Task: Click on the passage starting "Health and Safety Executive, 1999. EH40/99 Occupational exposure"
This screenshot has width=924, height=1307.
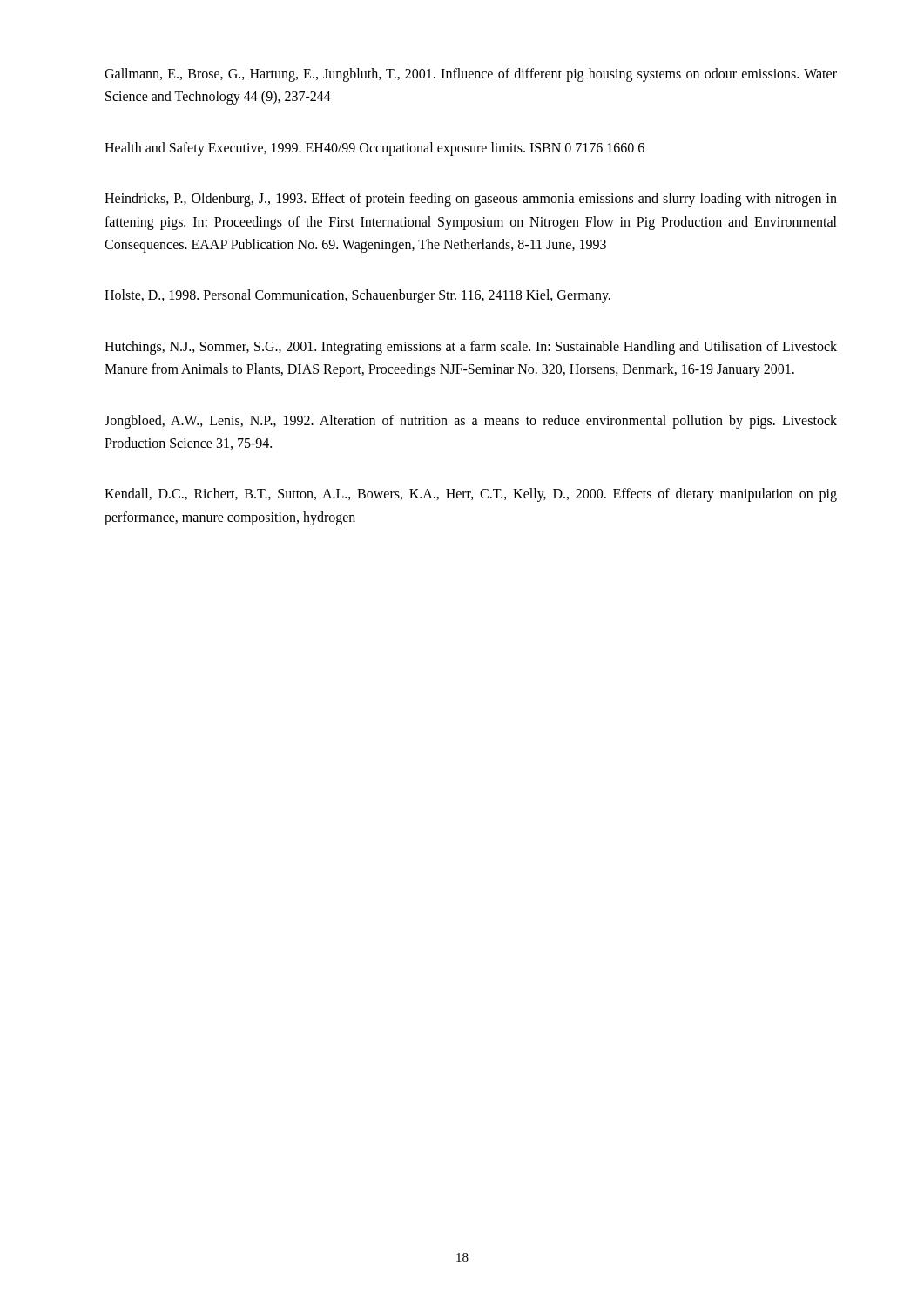Action: click(375, 147)
